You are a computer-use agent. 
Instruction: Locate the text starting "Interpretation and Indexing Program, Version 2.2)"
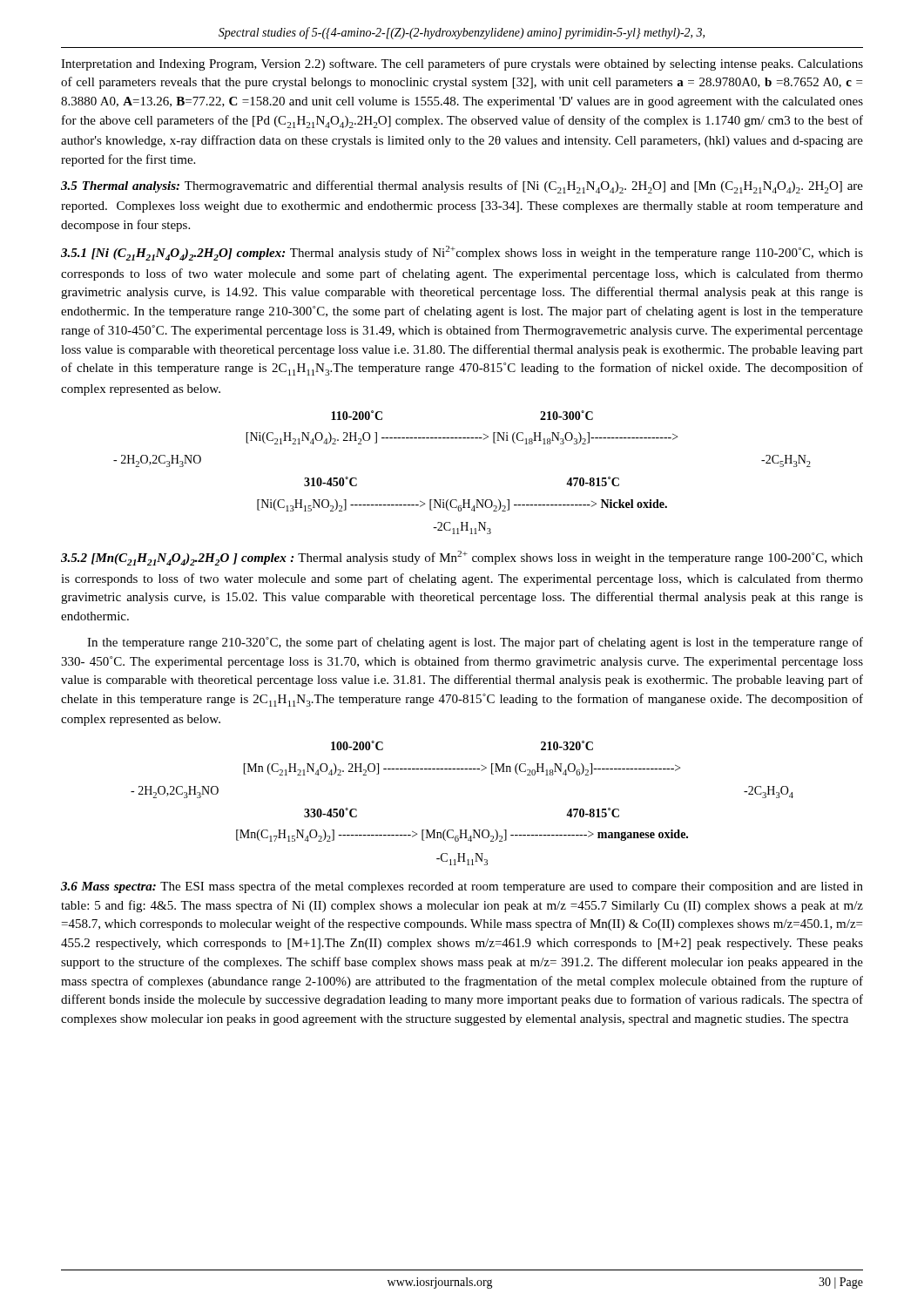[x=462, y=111]
